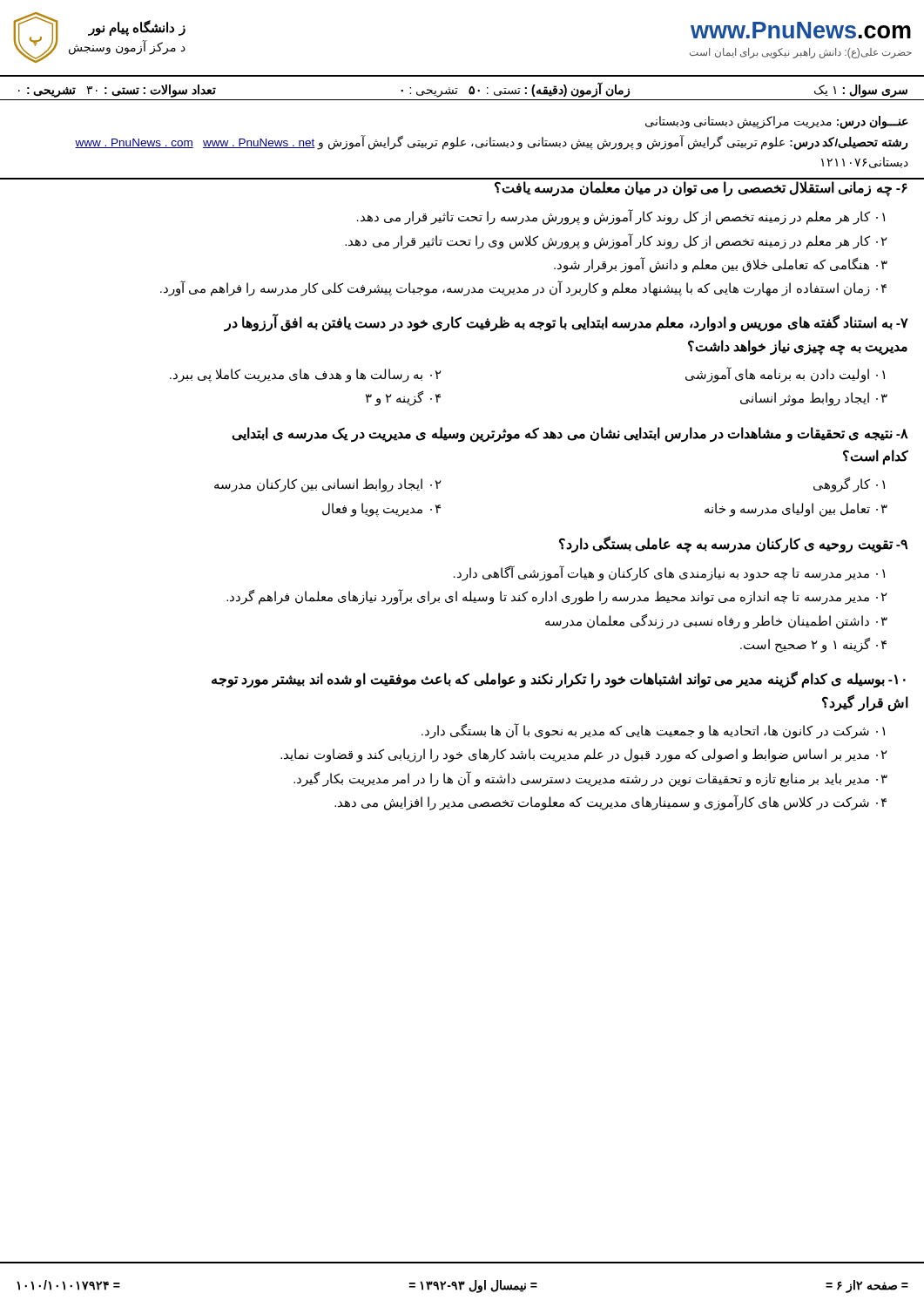Click on the section header with the text "۷- به استناد گفته های موریس و ادوارد،"
The image size is (924, 1307).
click(x=566, y=335)
